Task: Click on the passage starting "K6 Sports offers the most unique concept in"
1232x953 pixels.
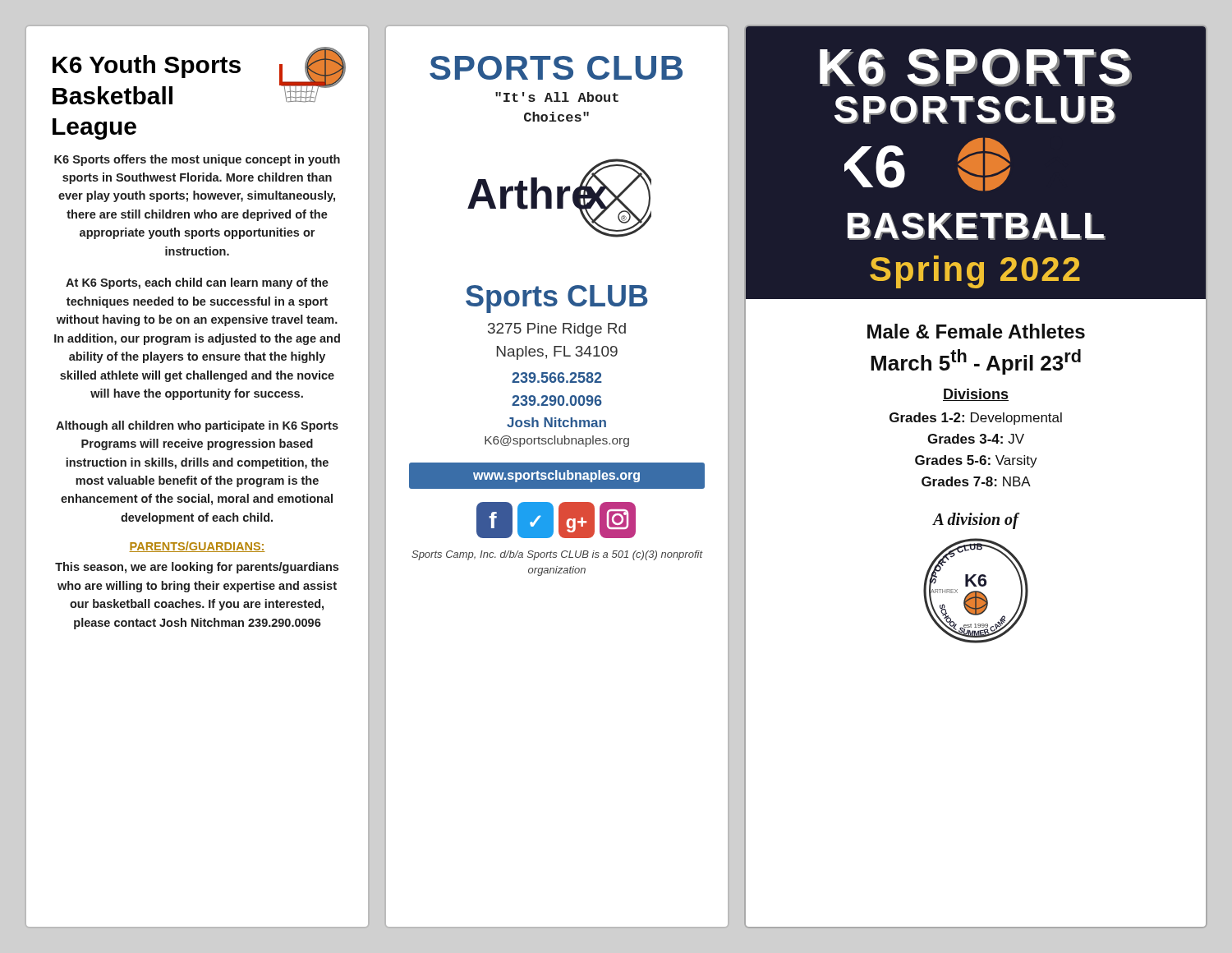Action: 197,205
